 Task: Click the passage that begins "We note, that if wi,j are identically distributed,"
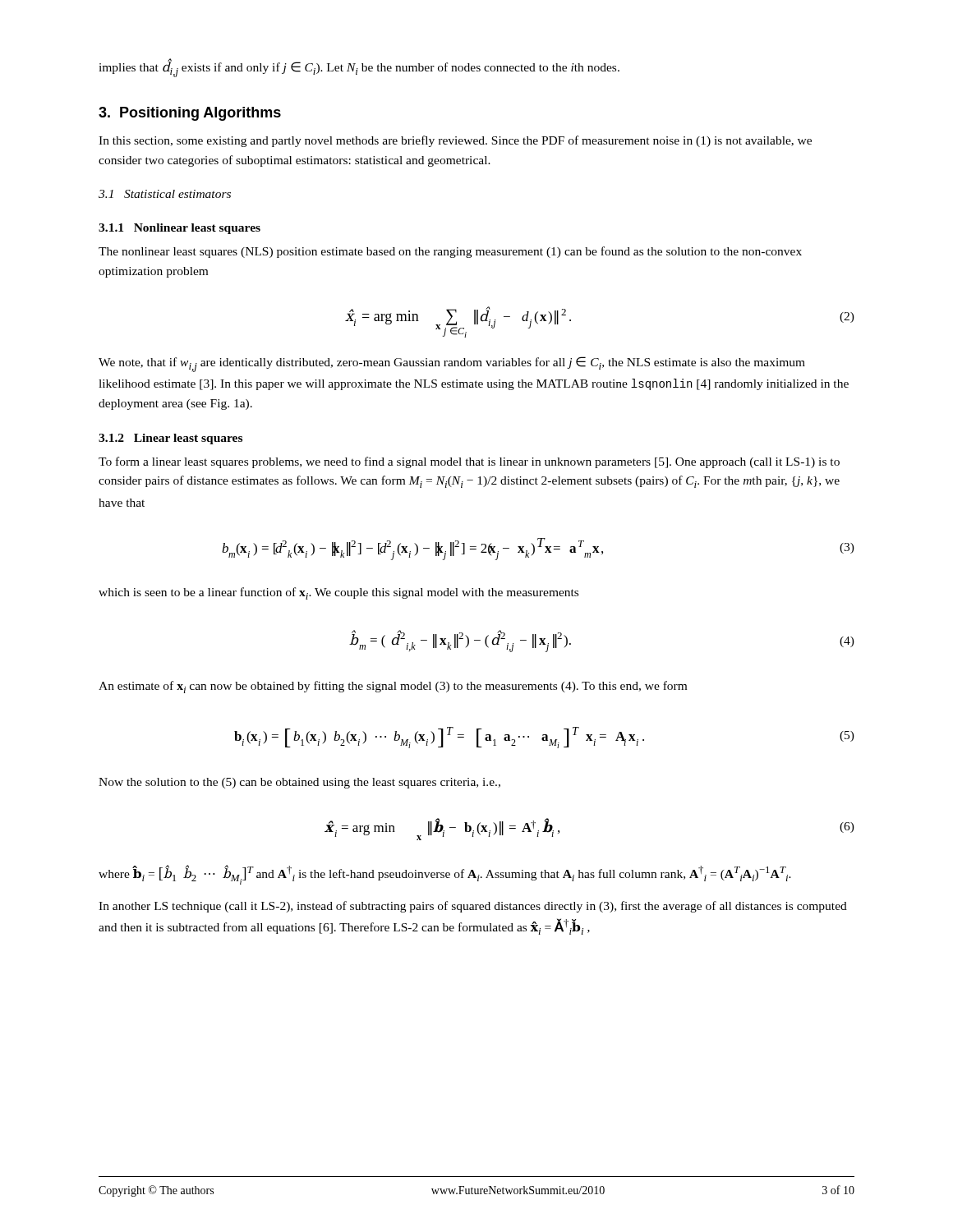pos(474,383)
